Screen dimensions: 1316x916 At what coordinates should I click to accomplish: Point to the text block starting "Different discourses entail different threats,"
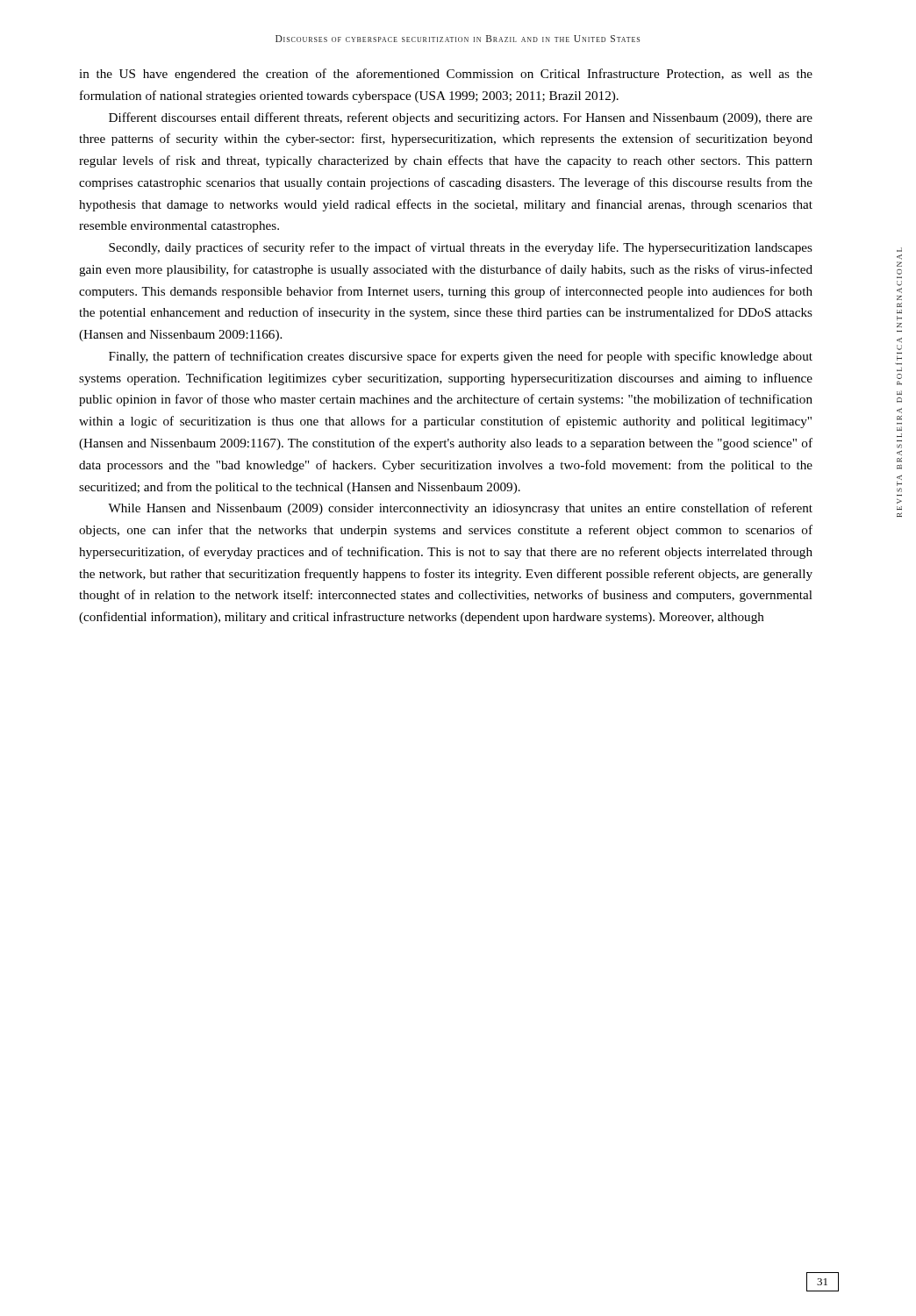446,172
